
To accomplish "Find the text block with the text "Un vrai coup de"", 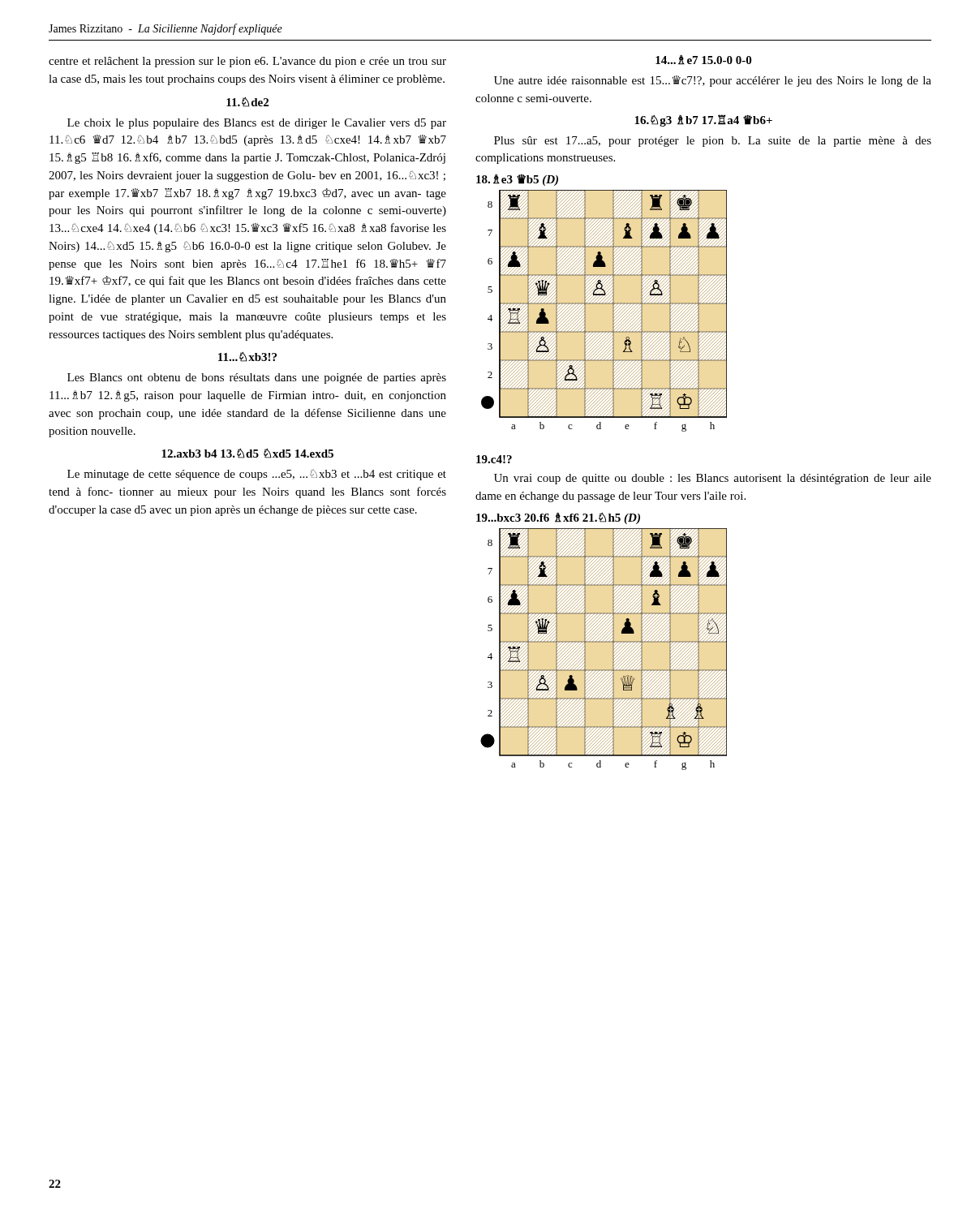I will coord(703,487).
